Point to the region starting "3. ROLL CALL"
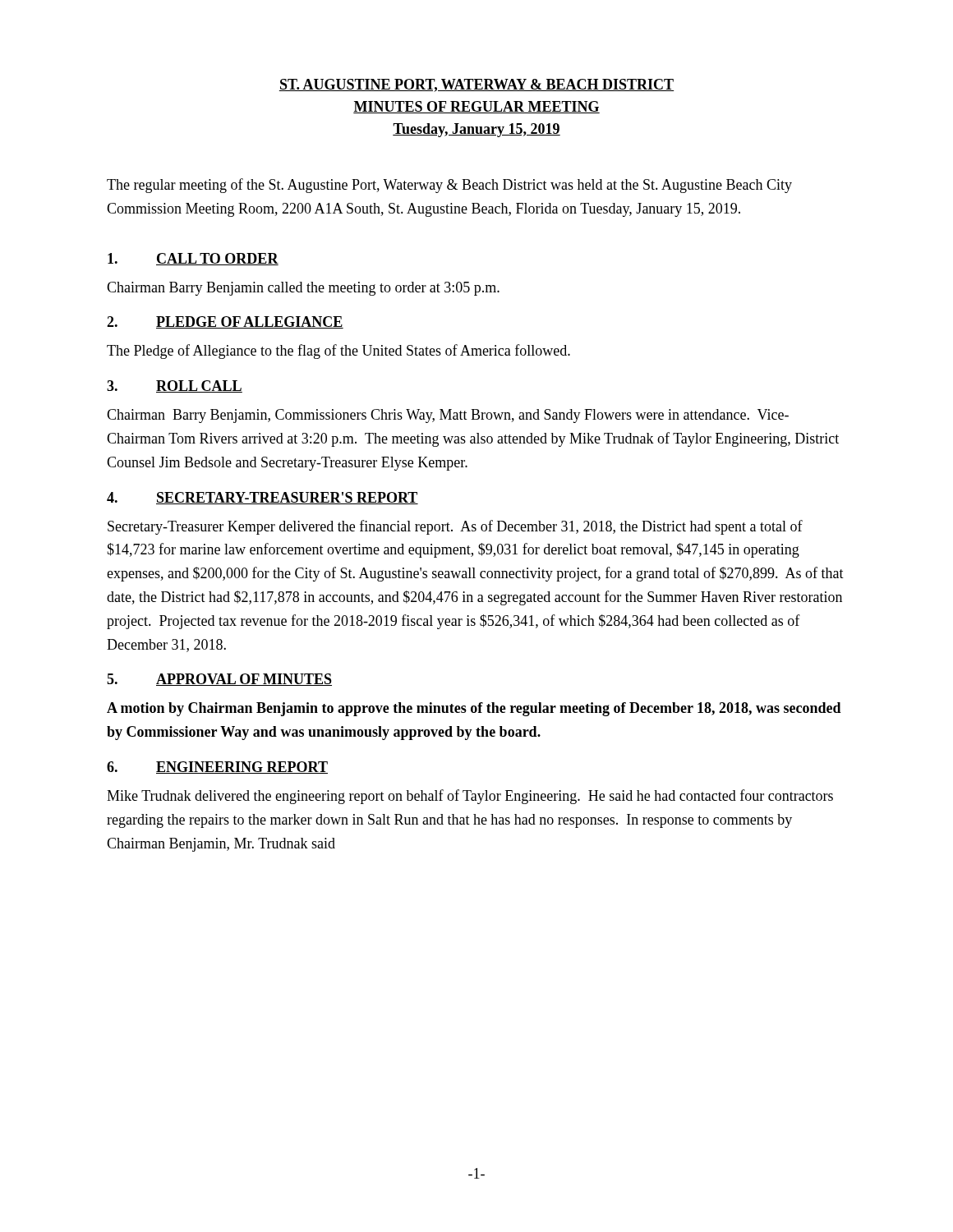953x1232 pixels. (174, 387)
